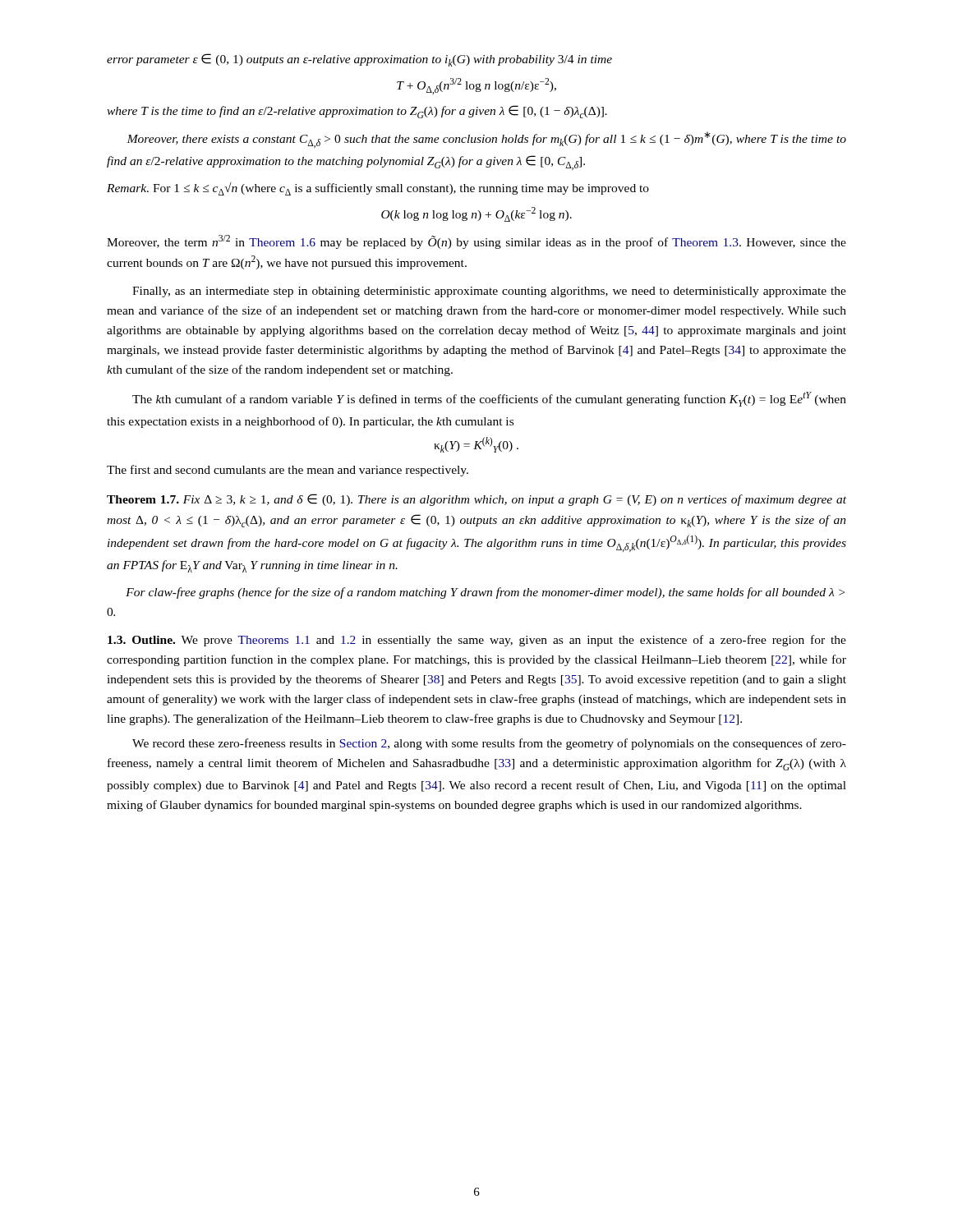This screenshot has width=953, height=1232.
Task: Click on the text block containing "Moreover, the term n3/2"
Action: coord(476,252)
